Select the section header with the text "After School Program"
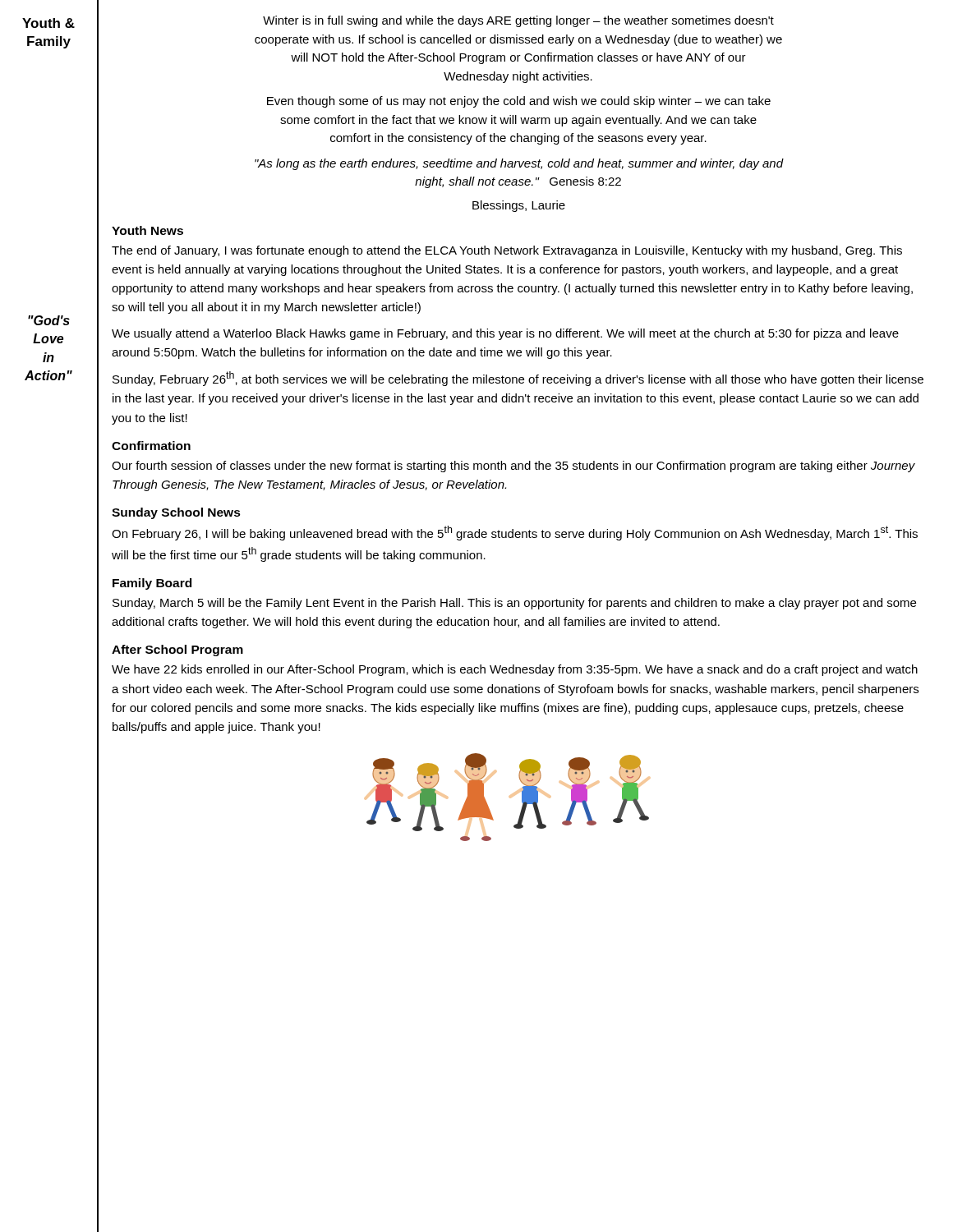This screenshot has width=953, height=1232. 177,649
